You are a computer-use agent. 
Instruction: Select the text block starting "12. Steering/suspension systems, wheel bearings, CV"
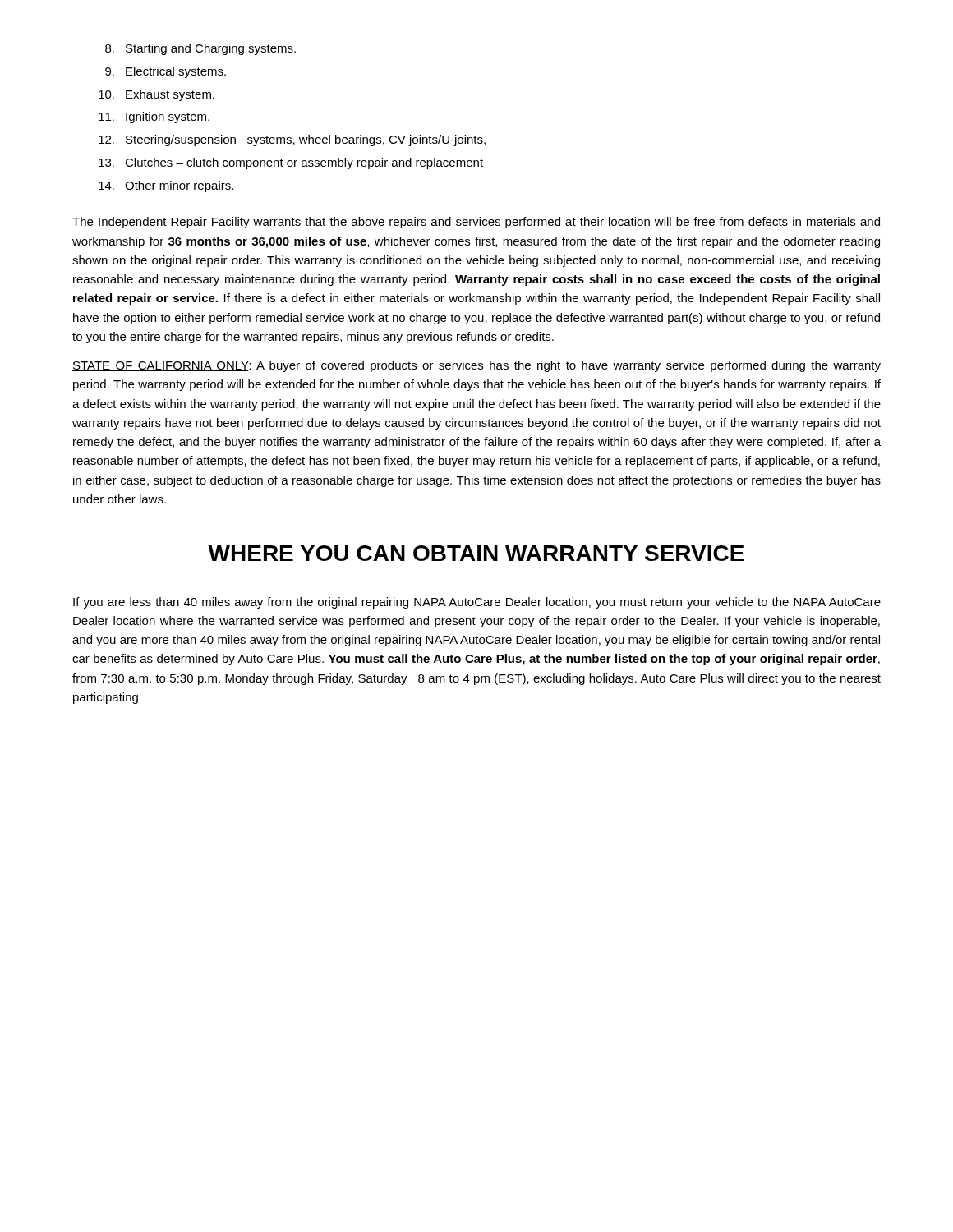click(x=476, y=140)
